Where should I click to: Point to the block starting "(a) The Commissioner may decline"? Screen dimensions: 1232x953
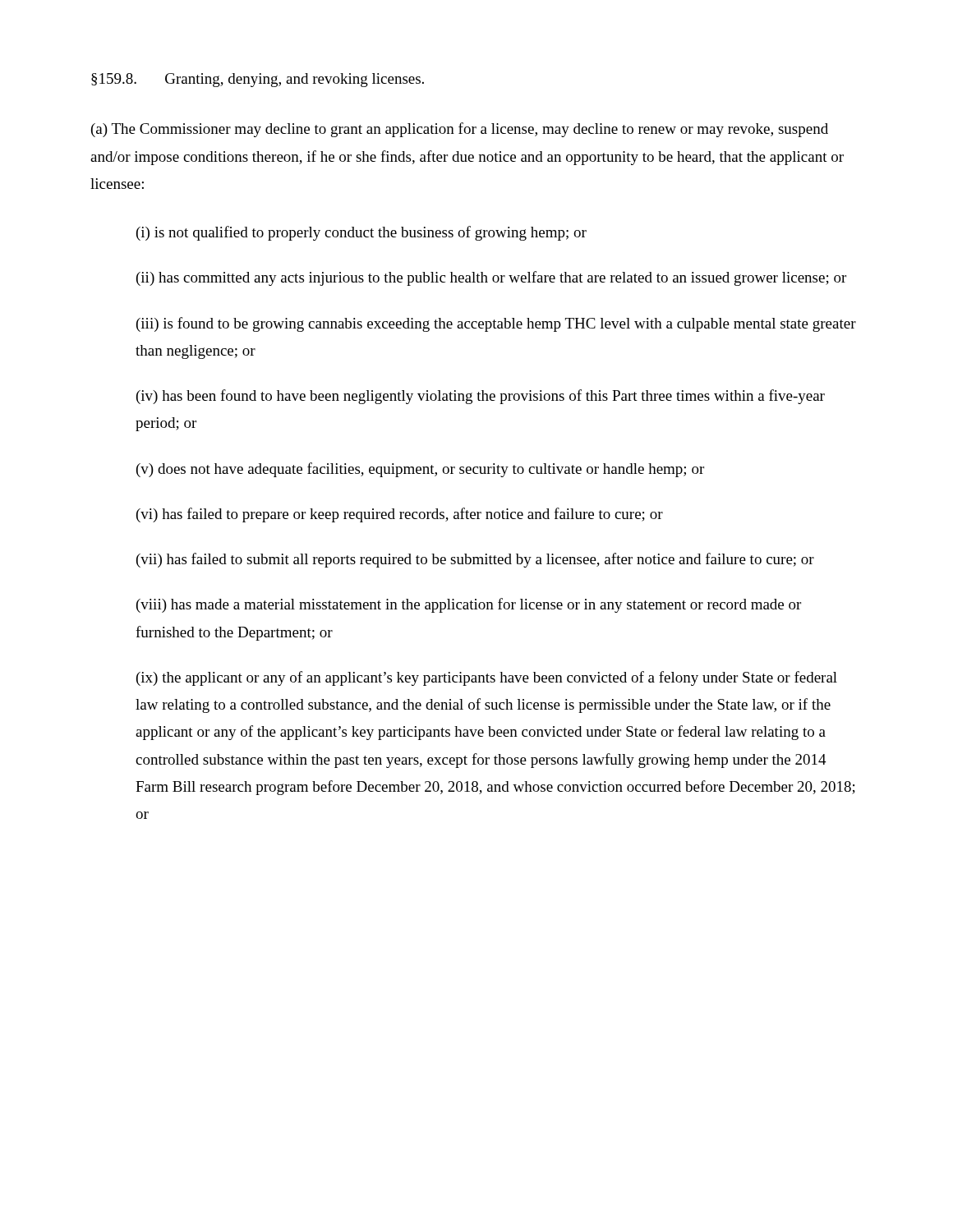tap(467, 156)
